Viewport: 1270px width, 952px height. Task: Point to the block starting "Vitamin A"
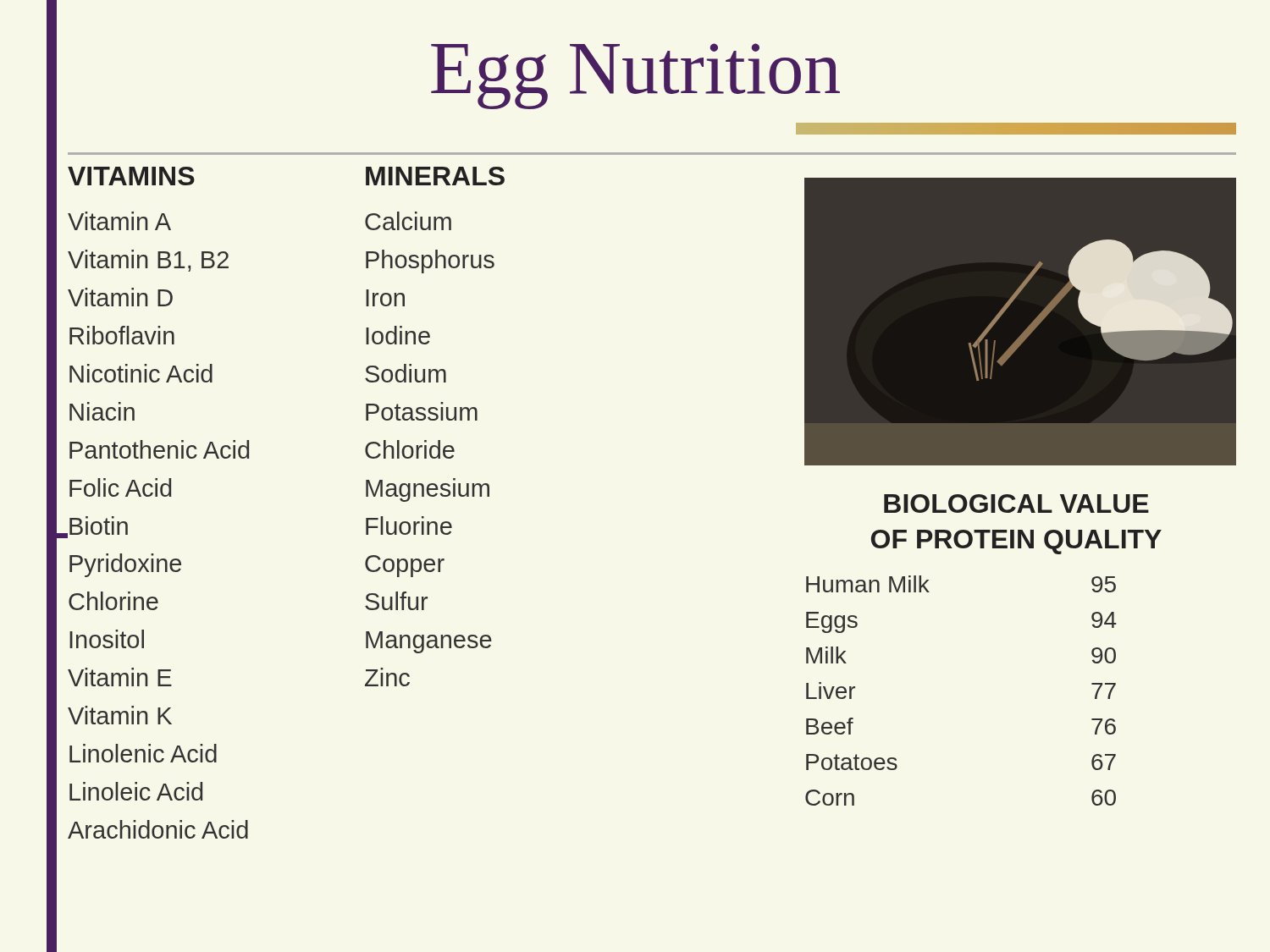point(119,222)
